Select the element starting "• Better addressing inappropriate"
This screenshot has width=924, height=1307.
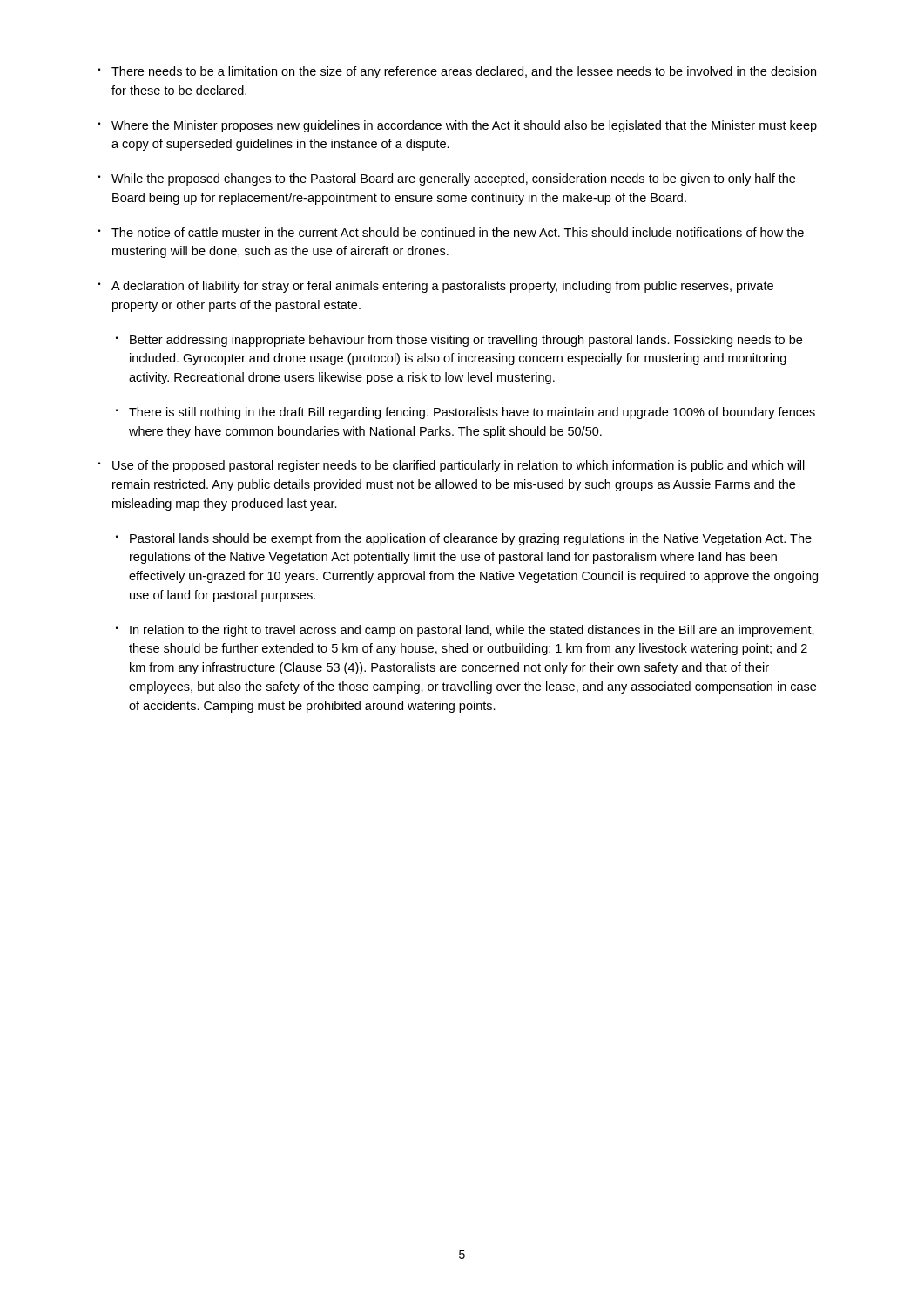coord(462,359)
